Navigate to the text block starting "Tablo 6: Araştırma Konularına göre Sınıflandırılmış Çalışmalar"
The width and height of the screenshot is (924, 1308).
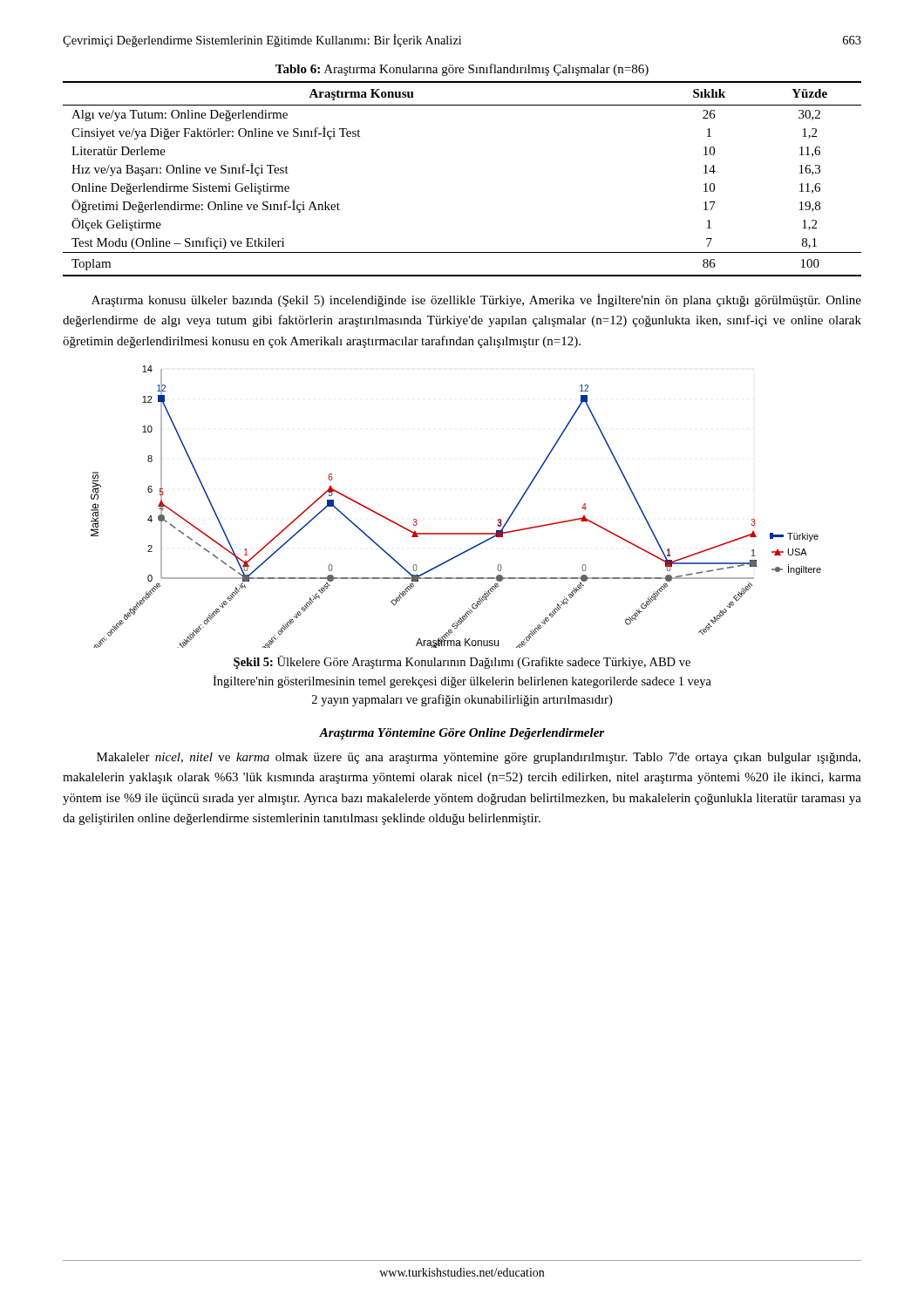pos(462,69)
